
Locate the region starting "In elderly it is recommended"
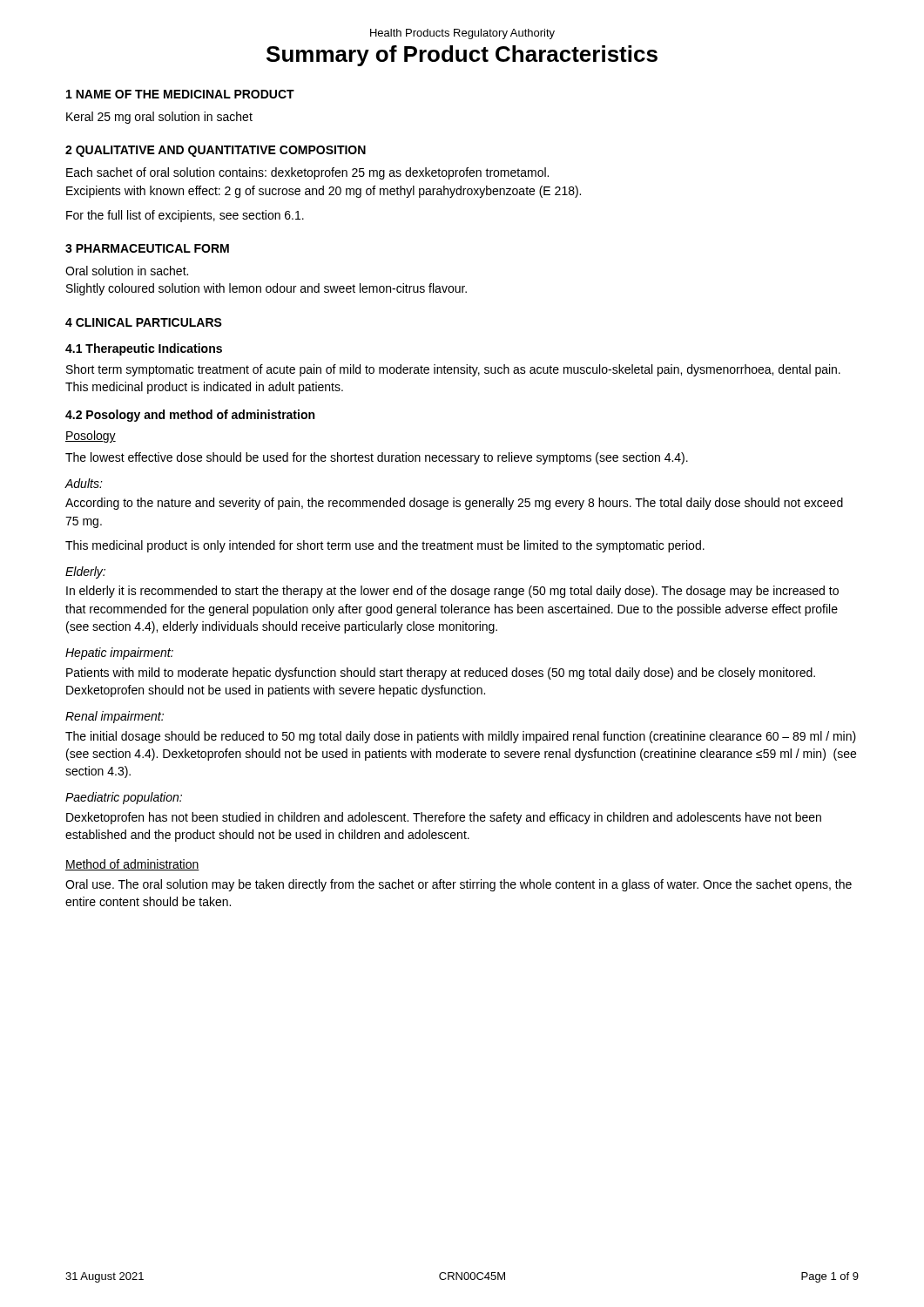coord(452,609)
